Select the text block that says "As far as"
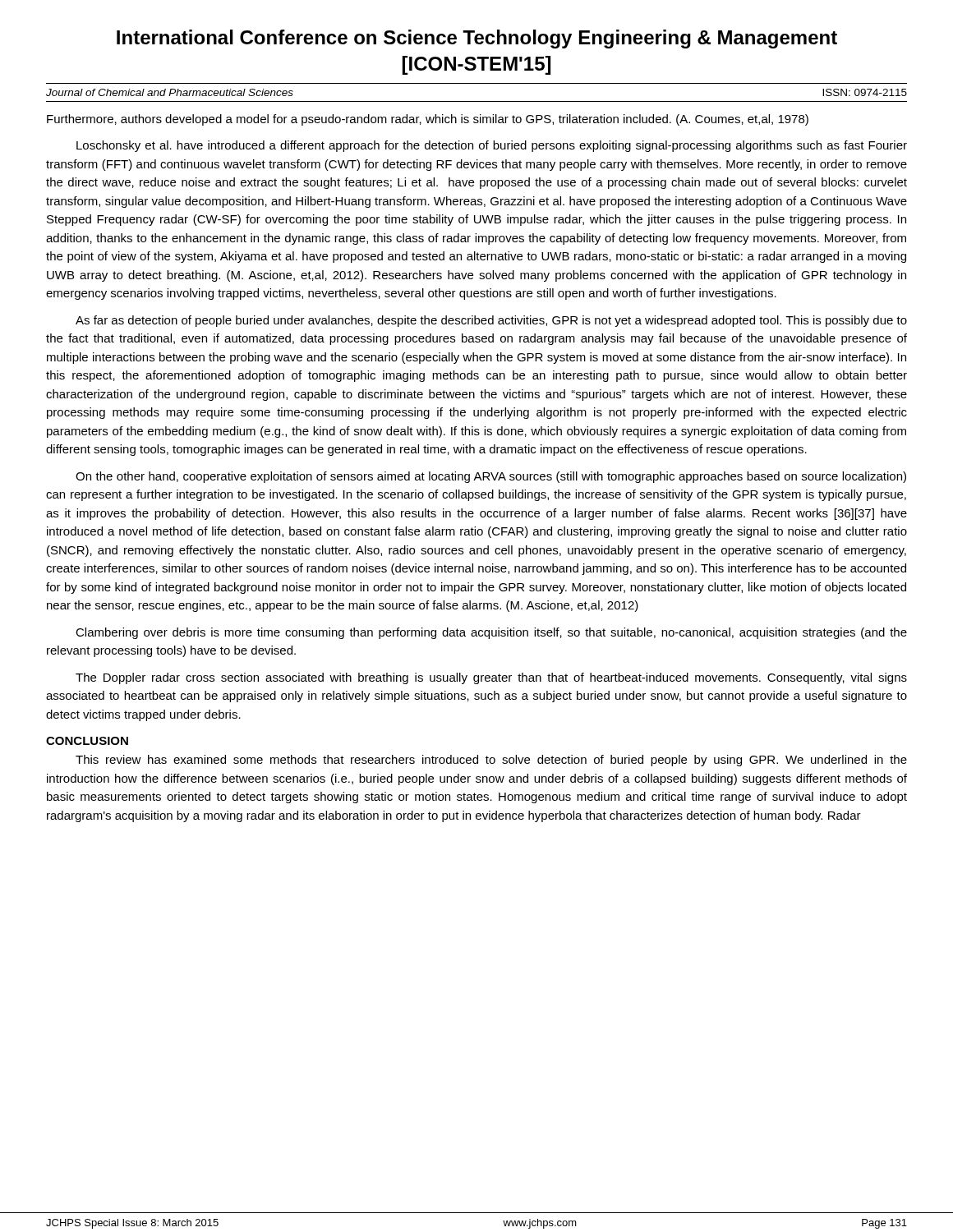Viewport: 953px width, 1232px height. click(x=476, y=385)
